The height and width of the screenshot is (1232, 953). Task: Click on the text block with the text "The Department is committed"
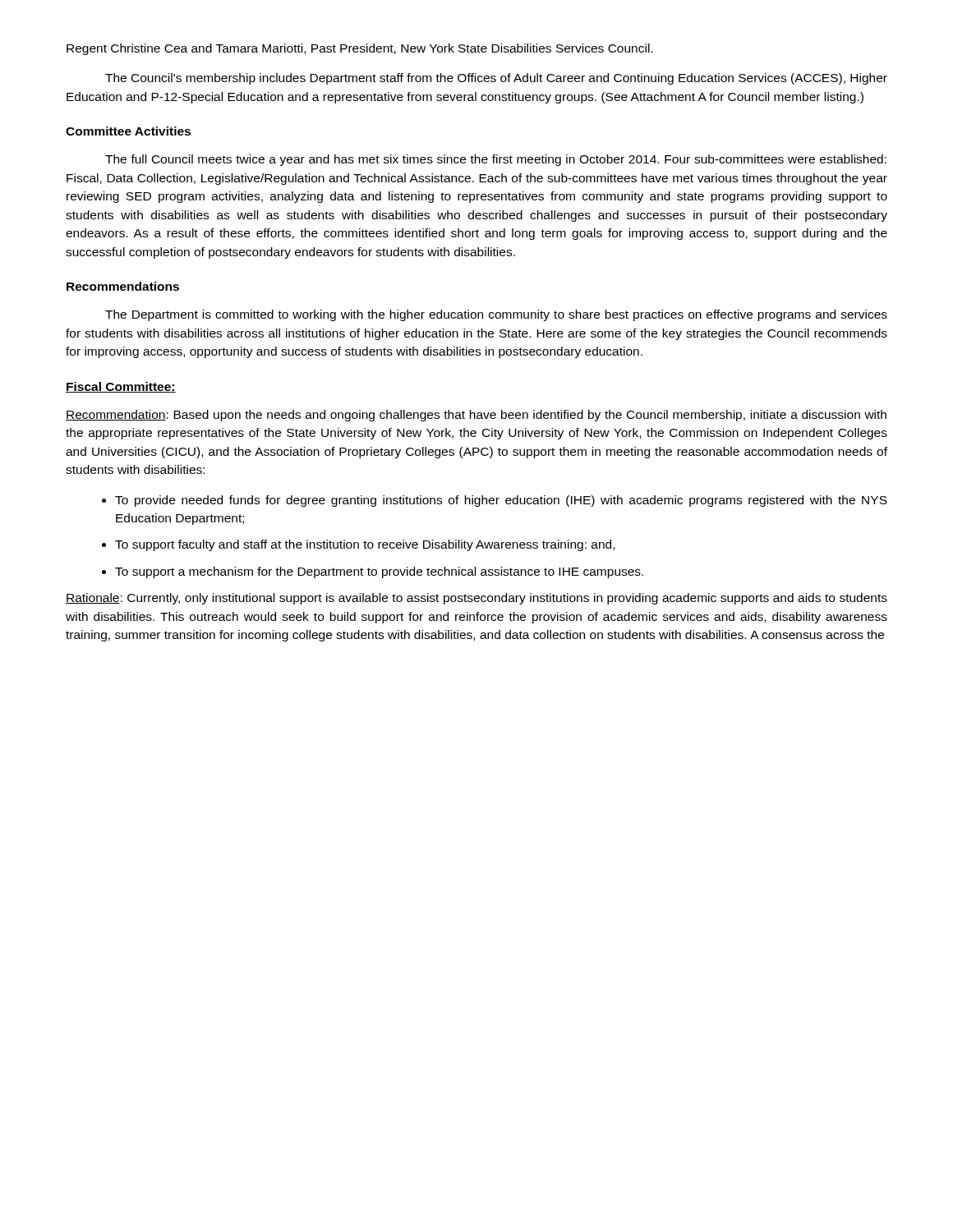(x=476, y=333)
